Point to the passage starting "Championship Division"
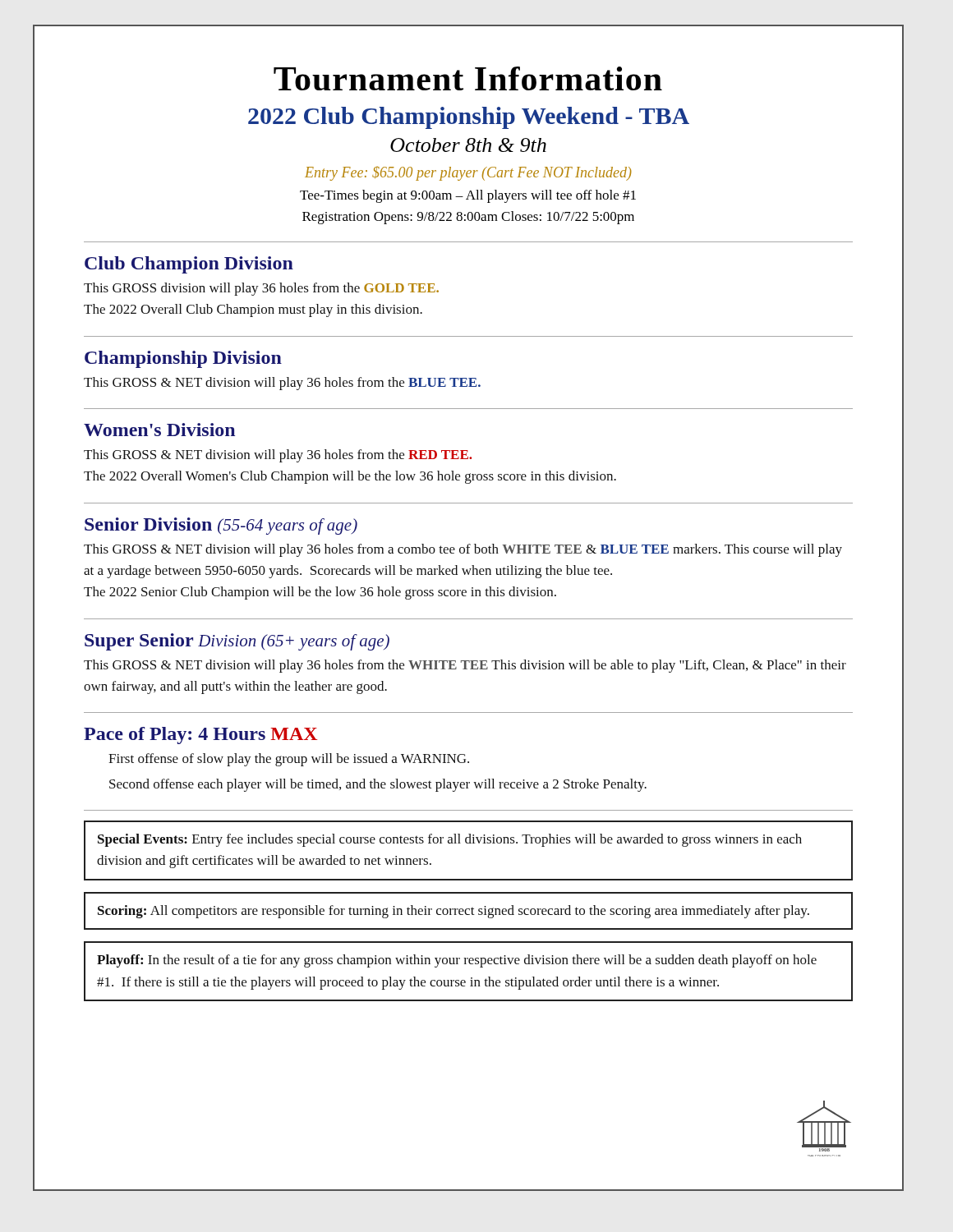This screenshot has width=953, height=1232. 183,359
